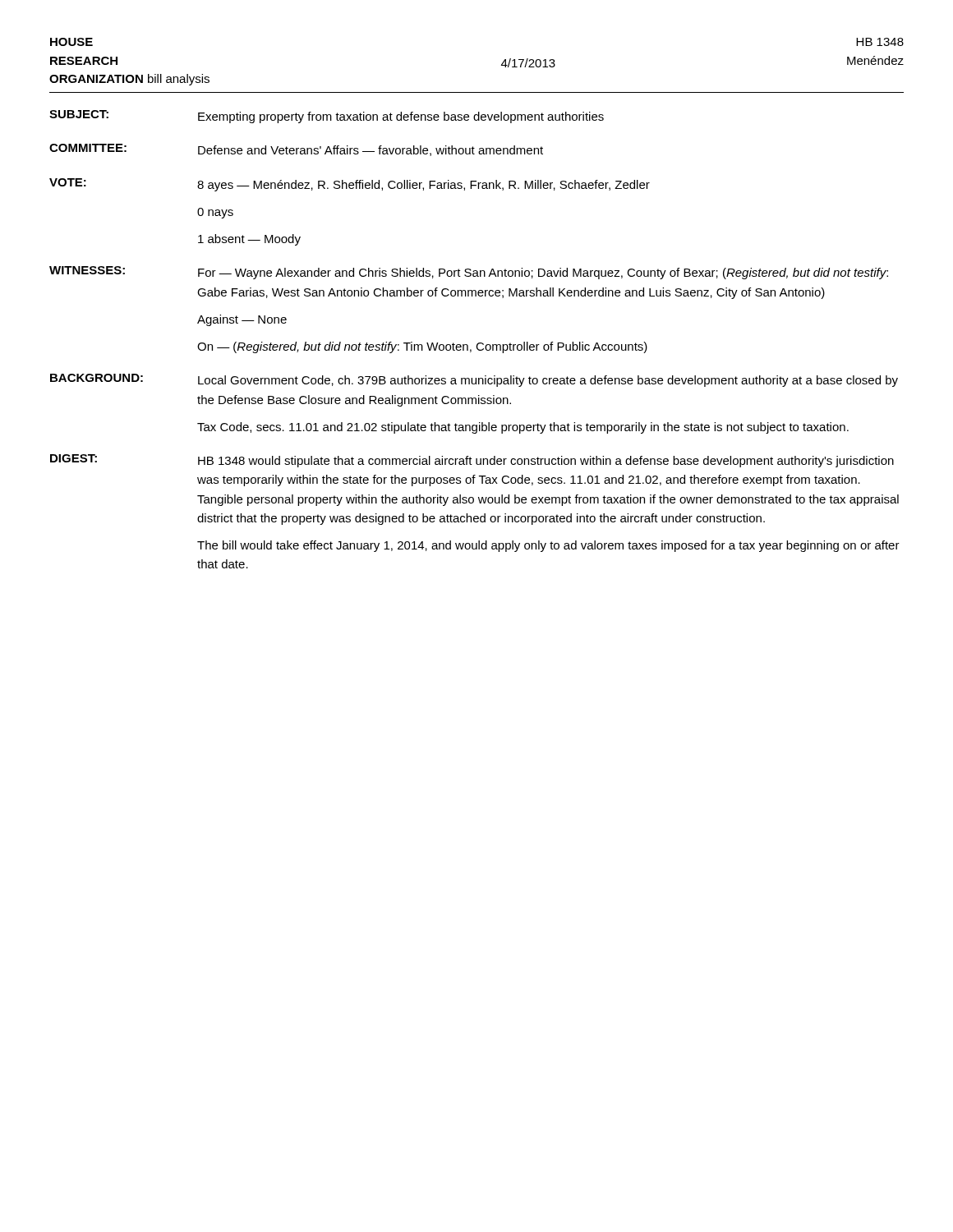This screenshot has height=1232, width=953.
Task: Point to the block starting "VOTE: 8 ayes — Menéndez, R. Sheffield,"
Action: pyautogui.click(x=350, y=185)
